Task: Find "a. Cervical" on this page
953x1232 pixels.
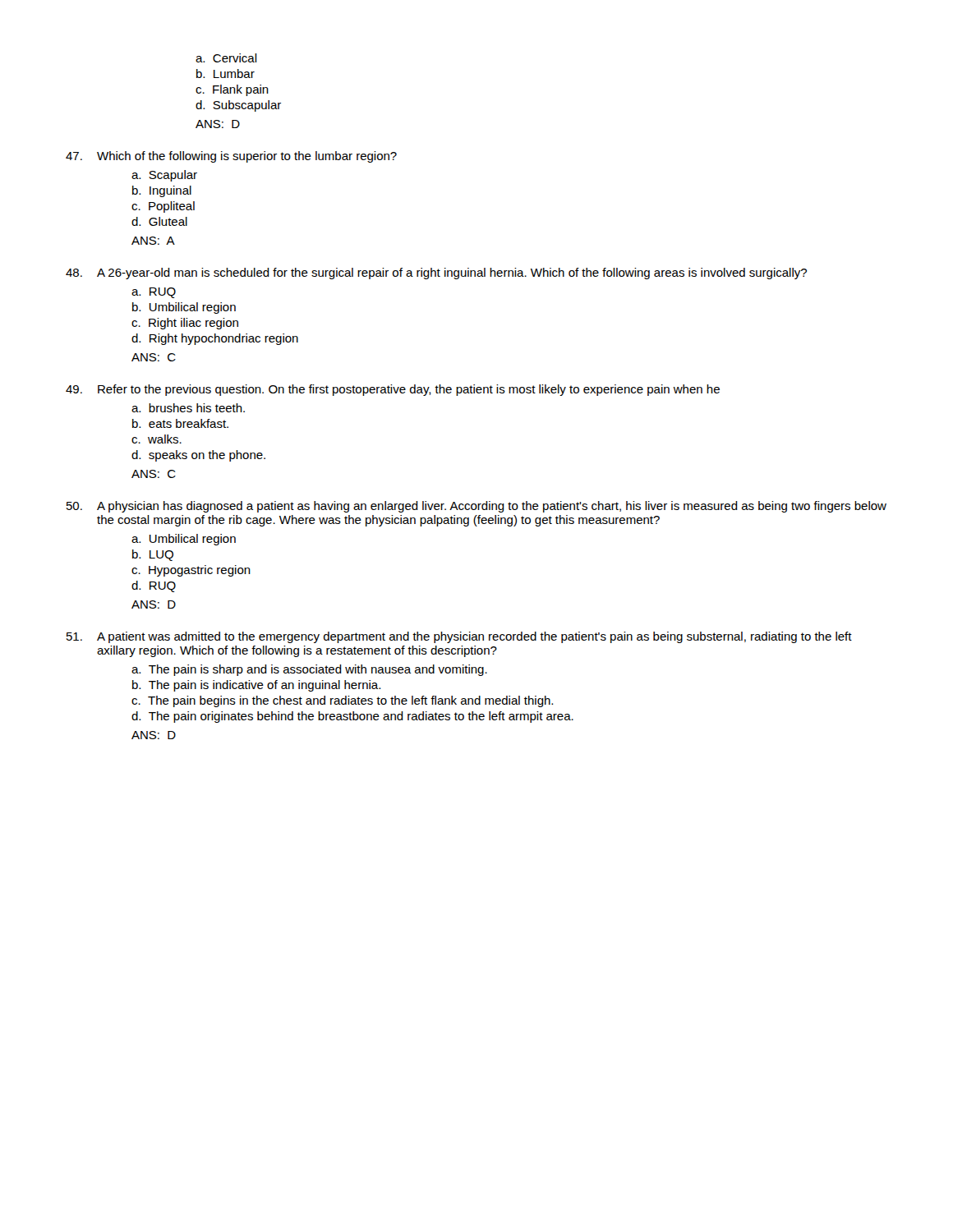Action: (226, 58)
